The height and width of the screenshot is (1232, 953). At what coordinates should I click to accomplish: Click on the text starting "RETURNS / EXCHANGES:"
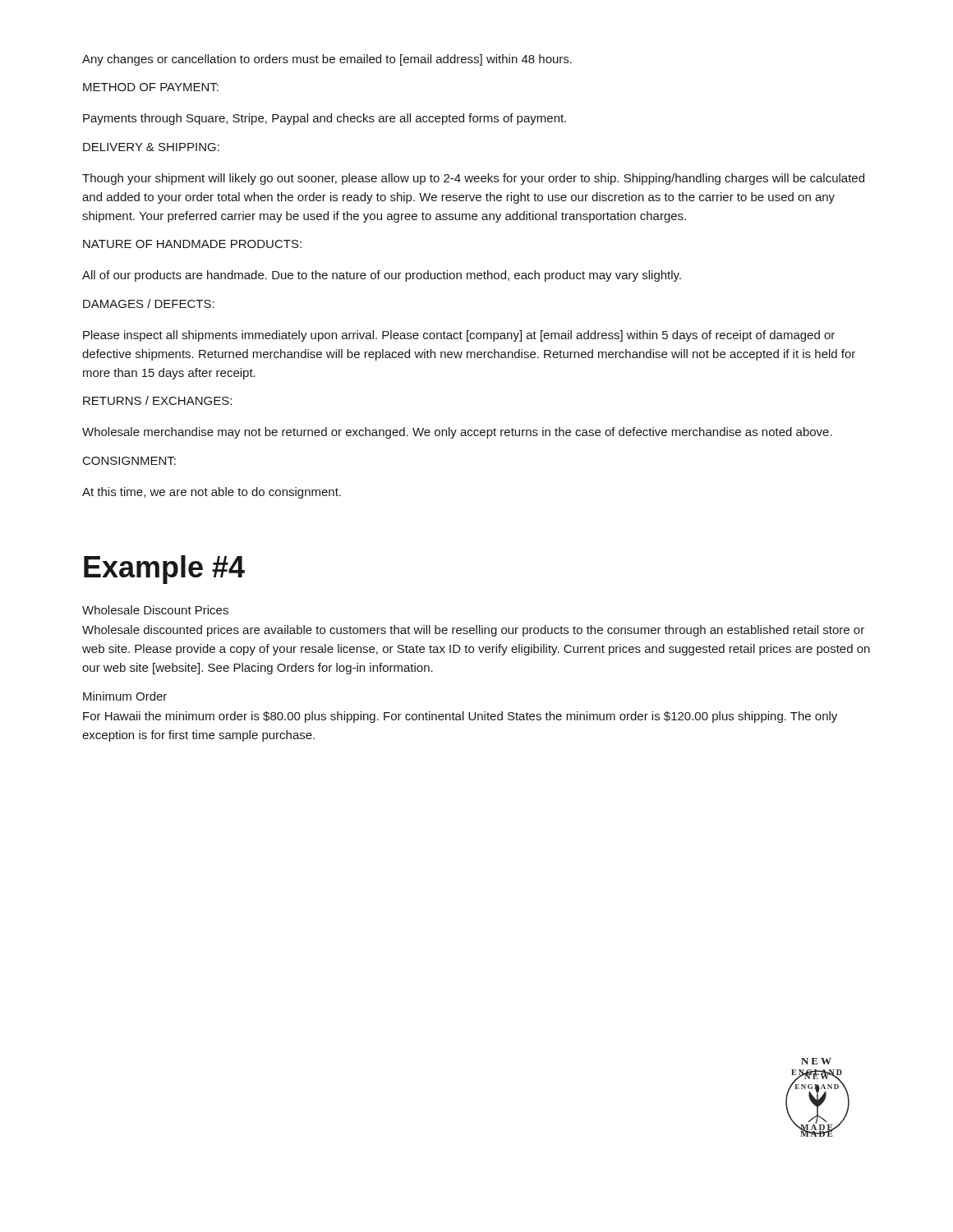[x=157, y=401]
